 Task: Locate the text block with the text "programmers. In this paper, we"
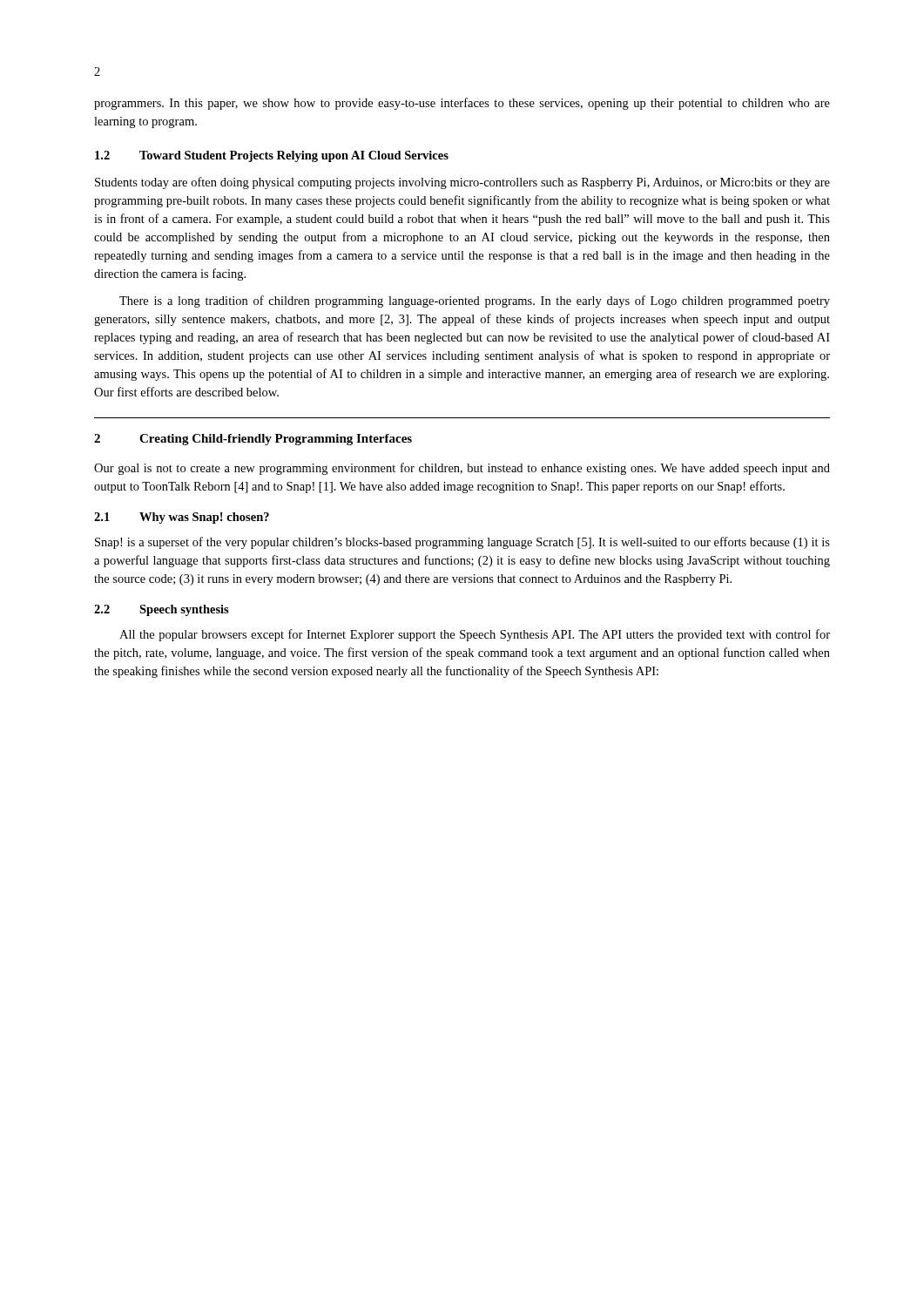point(462,112)
